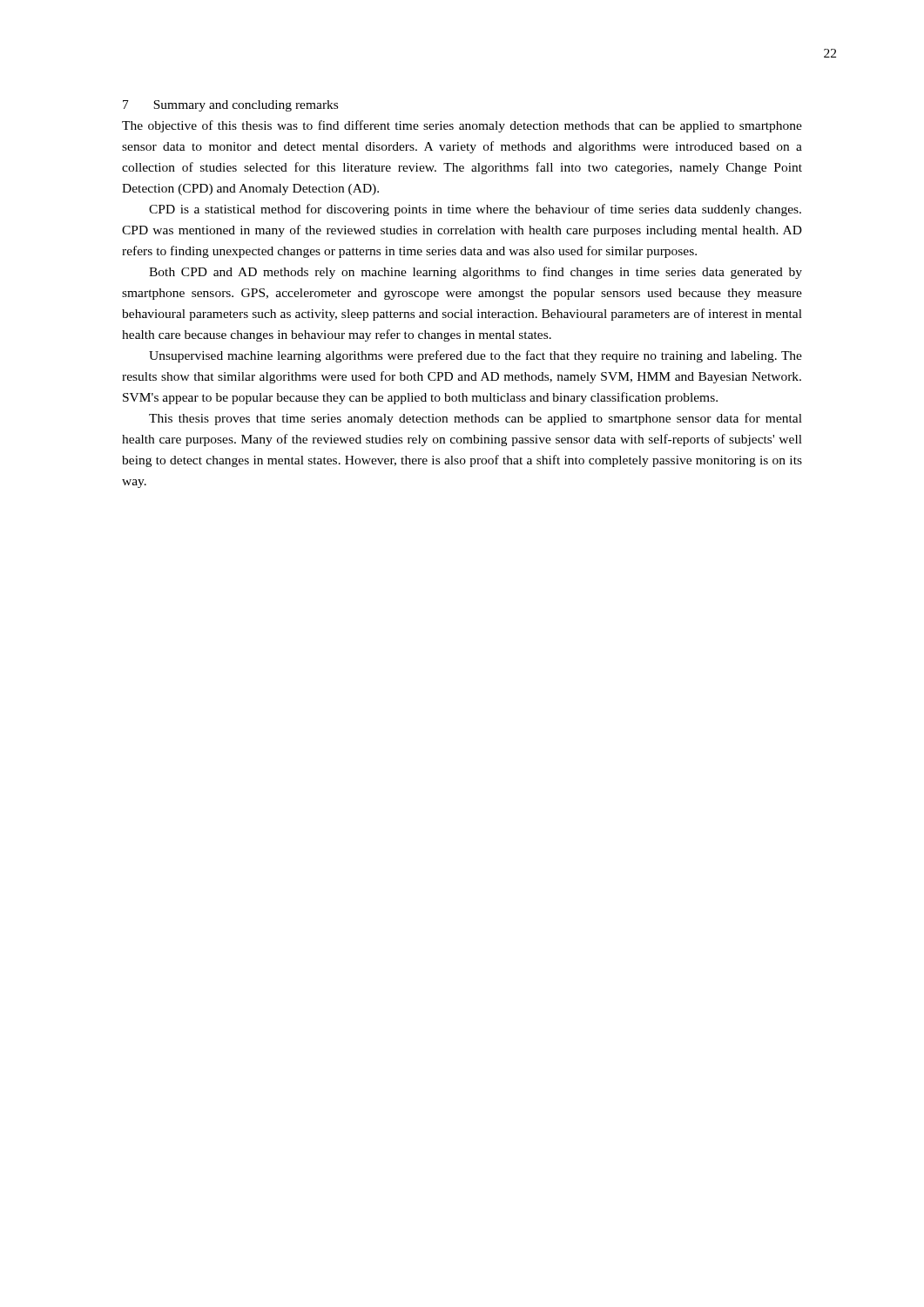
Task: Click the passage that begins "CPD is a"
Action: (462, 230)
